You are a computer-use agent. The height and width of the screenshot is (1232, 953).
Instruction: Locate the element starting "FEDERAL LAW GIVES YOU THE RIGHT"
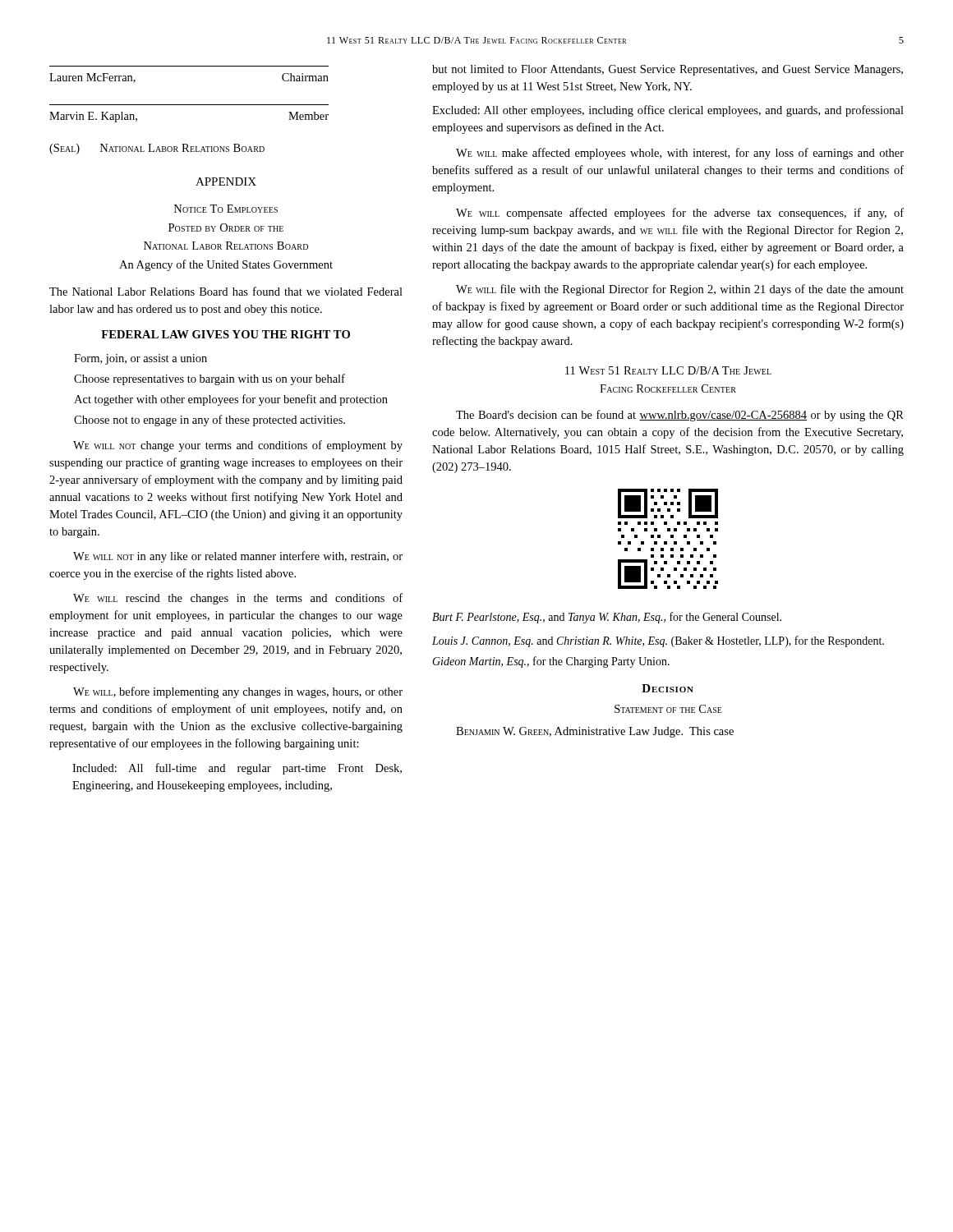coord(226,334)
